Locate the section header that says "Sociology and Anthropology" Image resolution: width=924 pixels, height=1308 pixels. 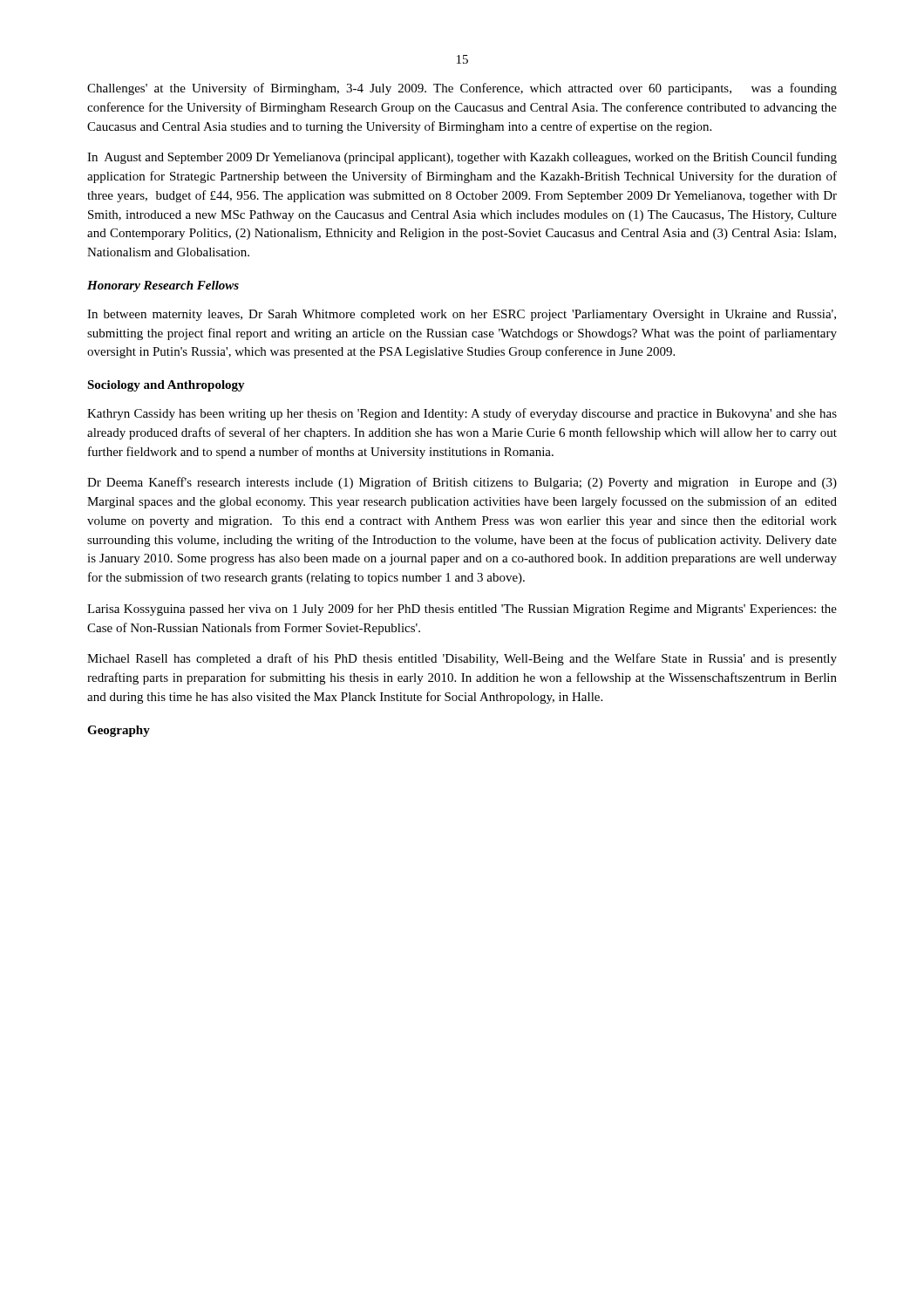[166, 385]
